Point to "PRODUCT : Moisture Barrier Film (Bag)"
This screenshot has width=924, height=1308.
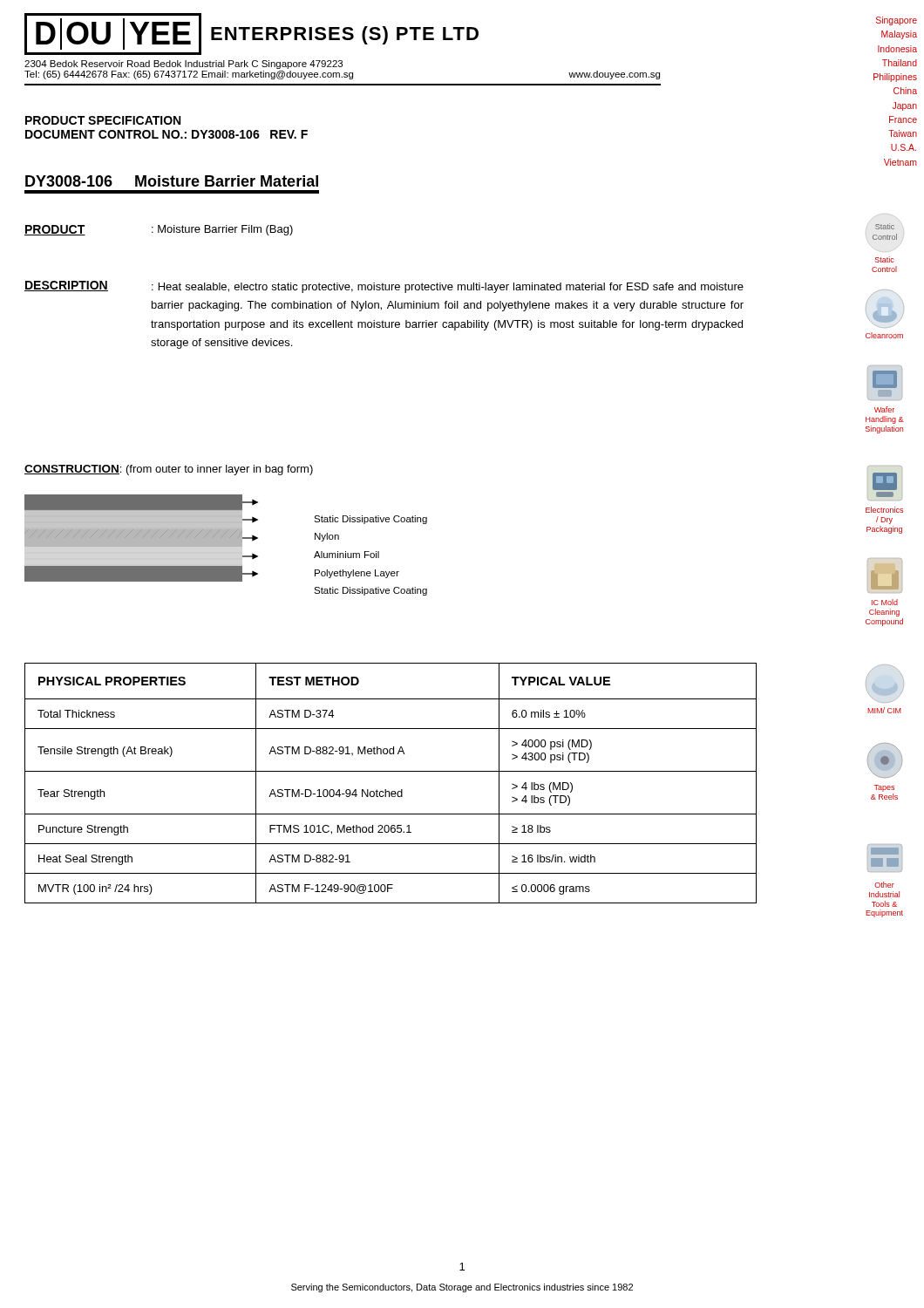coord(159,229)
